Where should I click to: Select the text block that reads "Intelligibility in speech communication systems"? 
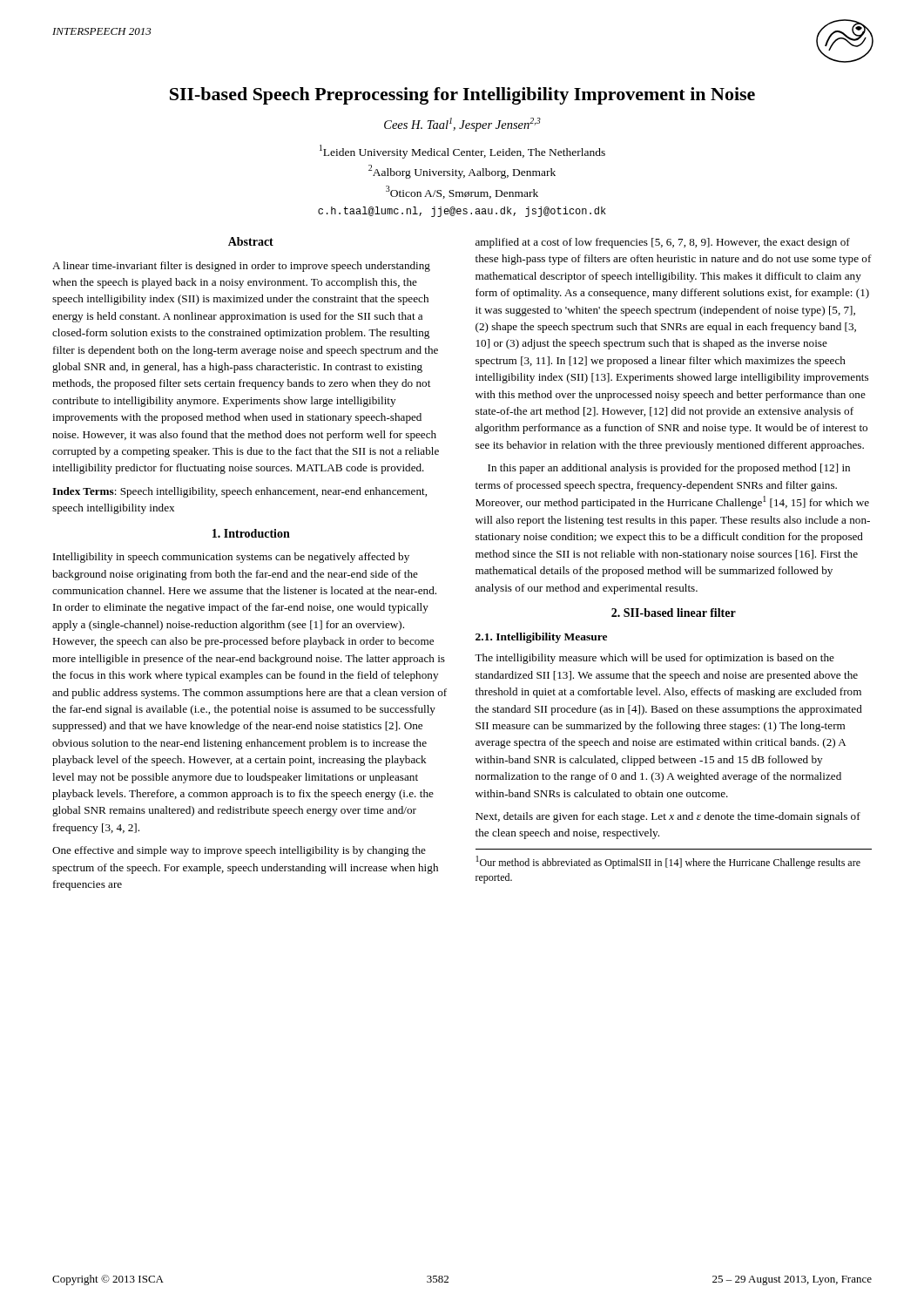click(x=250, y=692)
